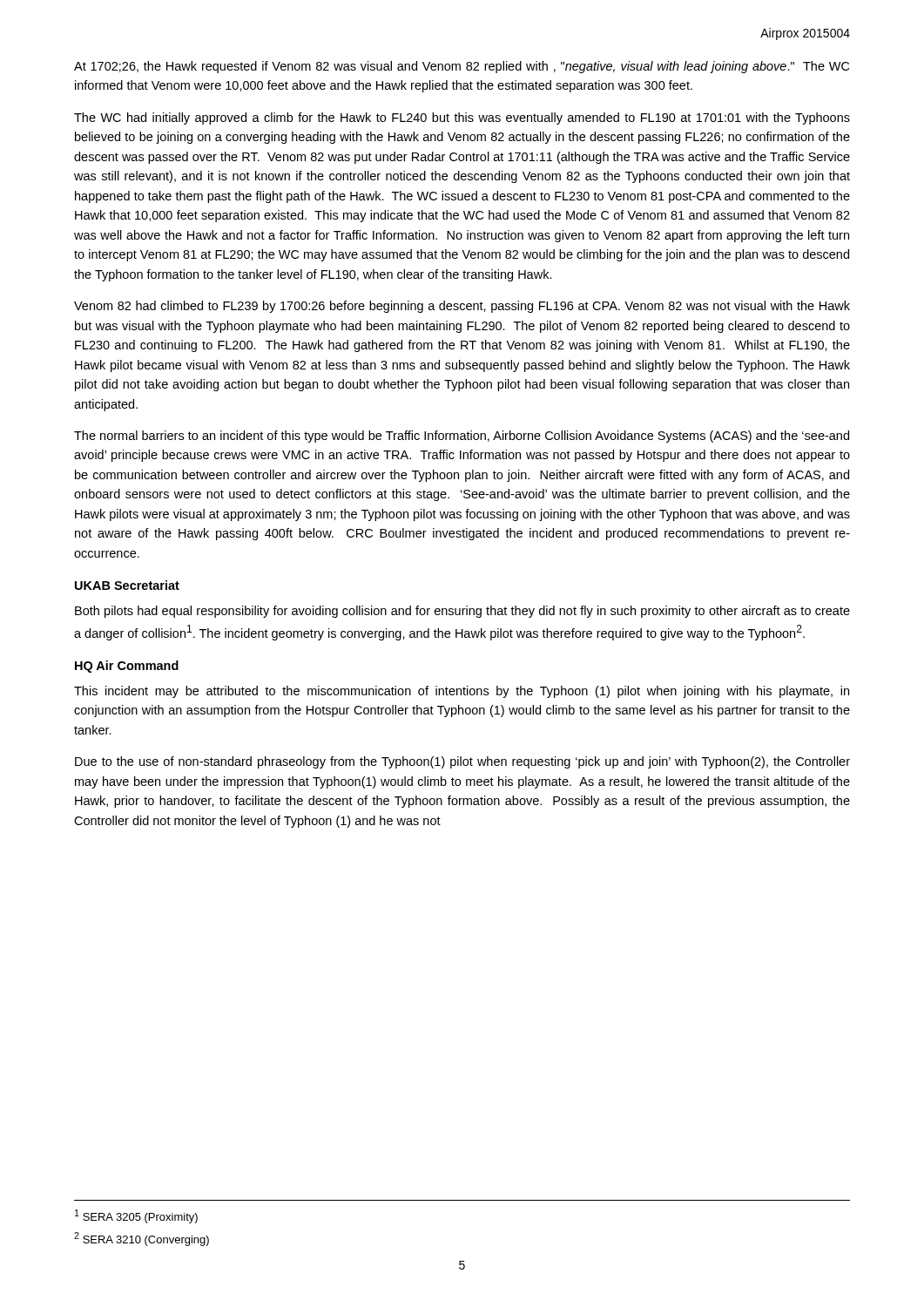Image resolution: width=924 pixels, height=1307 pixels.
Task: Where is the passage that starts "1 SERA 3205 (Proximity) 2"?
Action: pyautogui.click(x=136, y=1216)
